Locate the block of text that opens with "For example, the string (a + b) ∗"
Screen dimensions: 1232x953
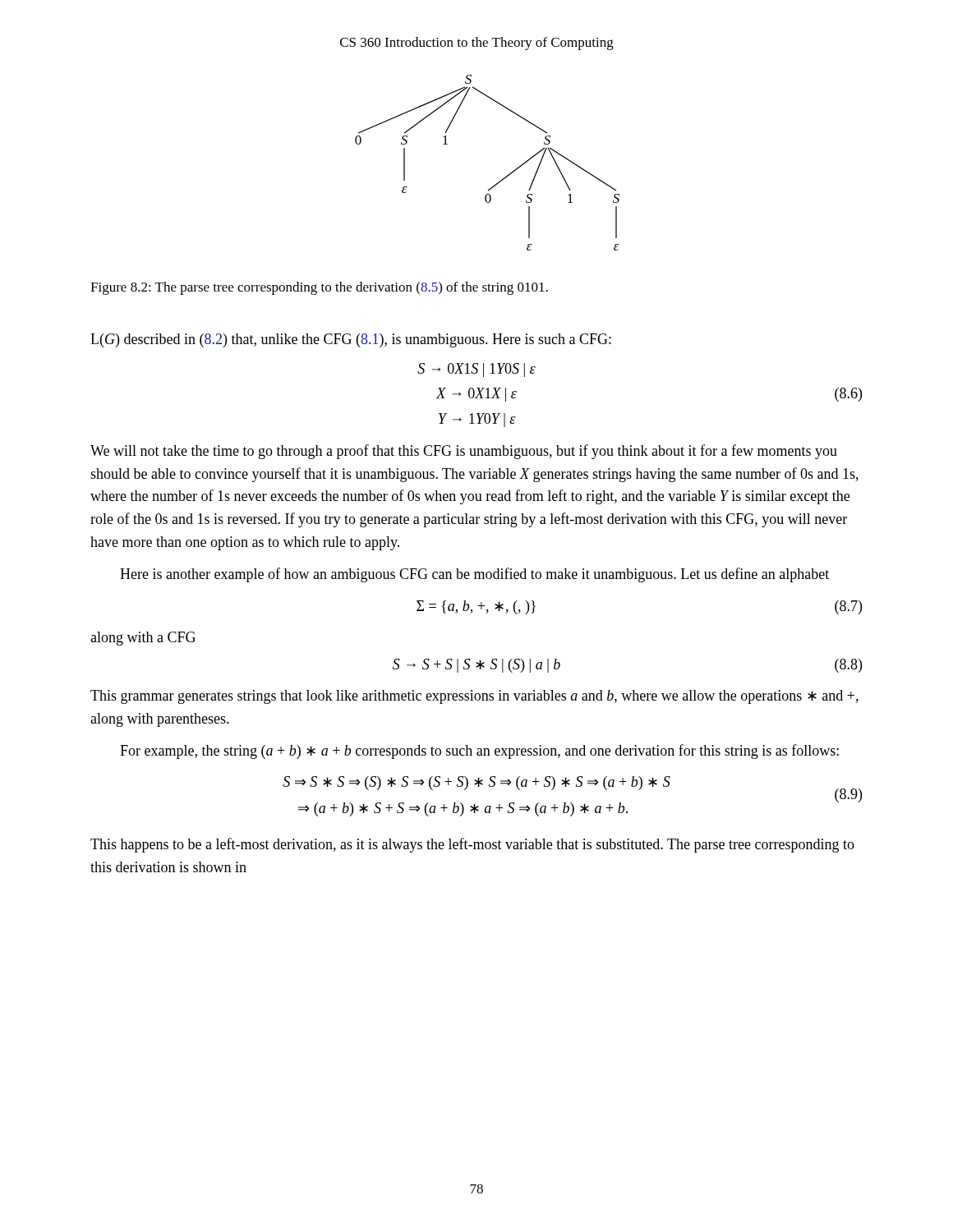[x=480, y=751]
